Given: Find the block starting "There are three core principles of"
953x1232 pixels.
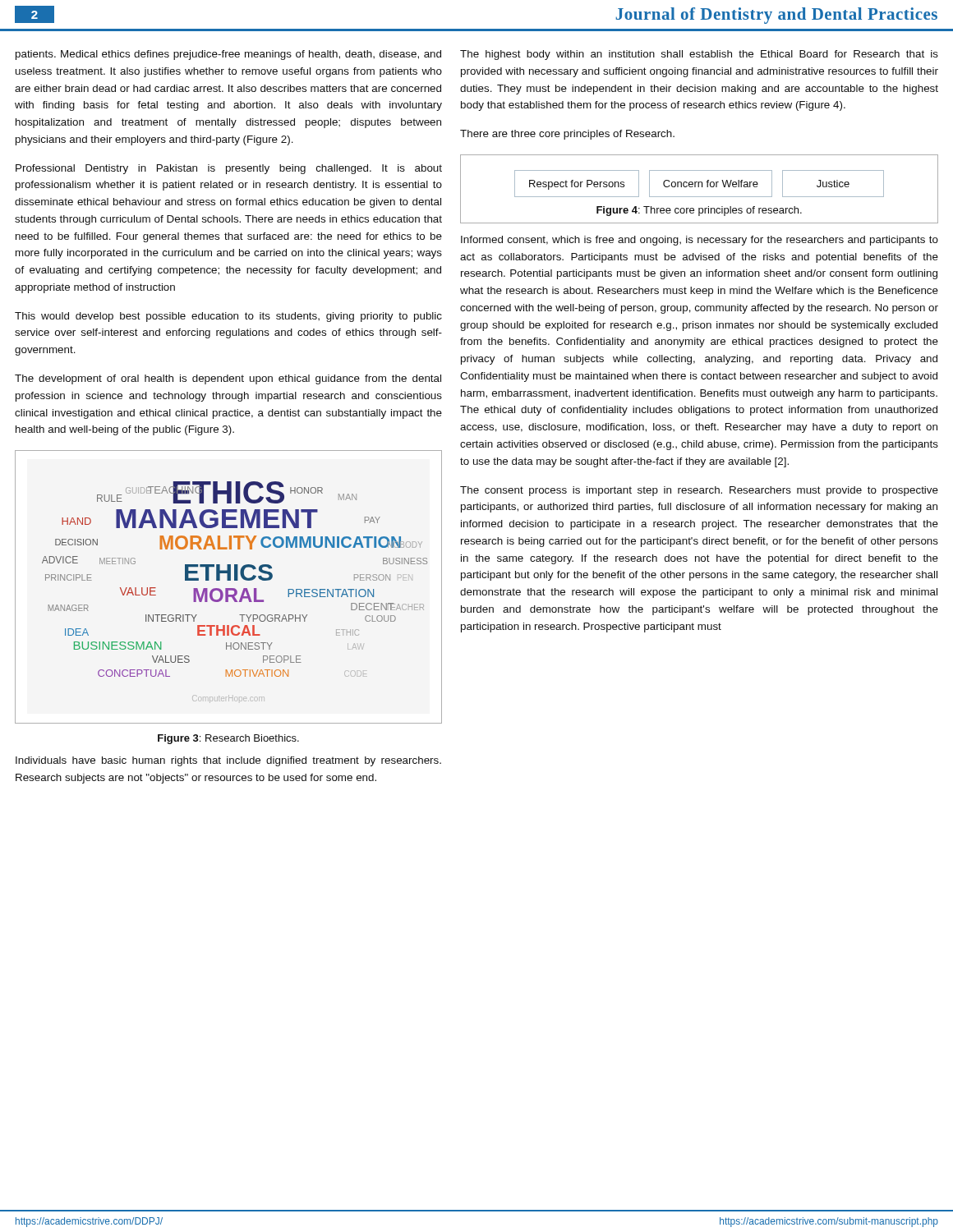Looking at the screenshot, I should tap(568, 134).
